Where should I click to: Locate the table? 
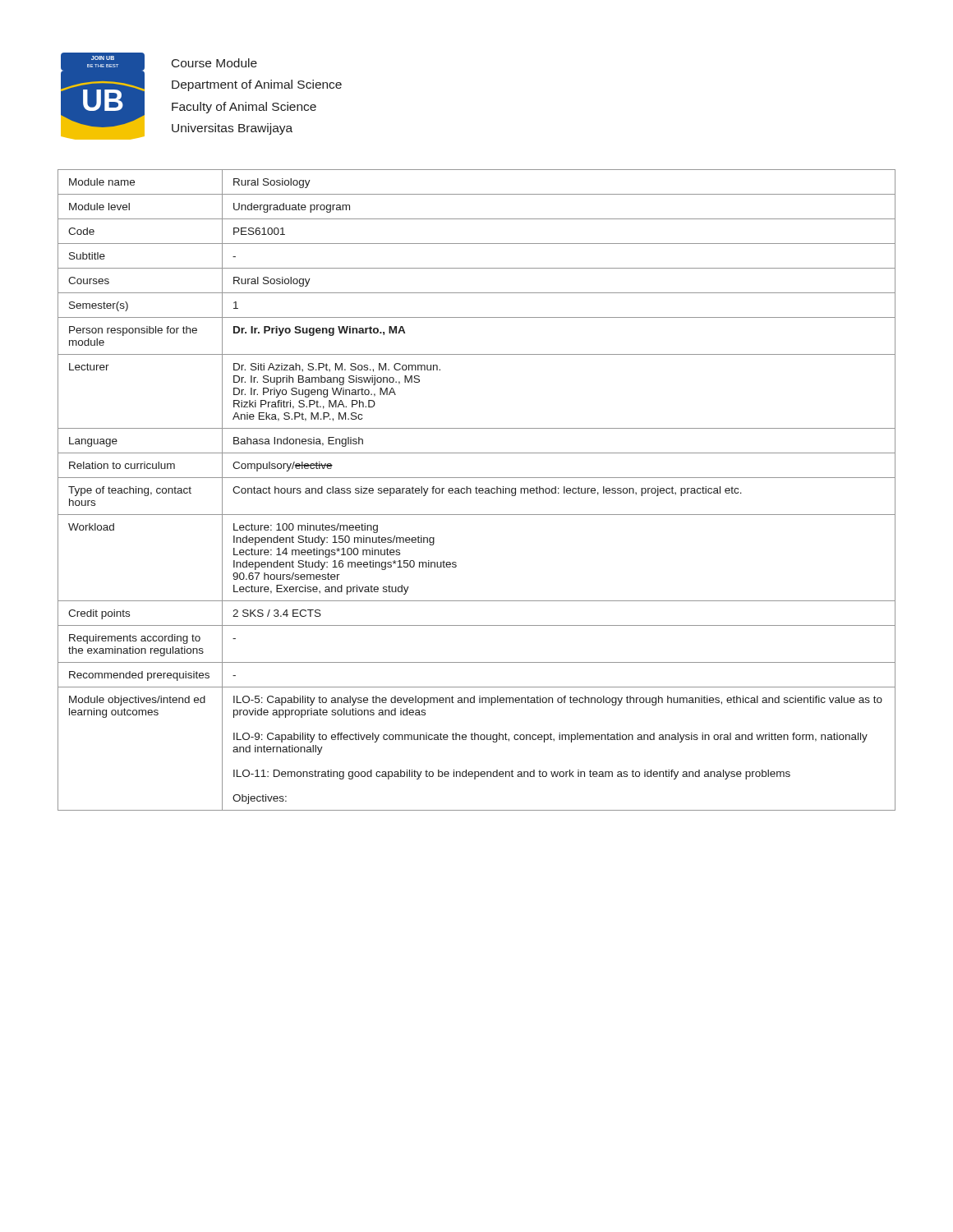pos(476,490)
